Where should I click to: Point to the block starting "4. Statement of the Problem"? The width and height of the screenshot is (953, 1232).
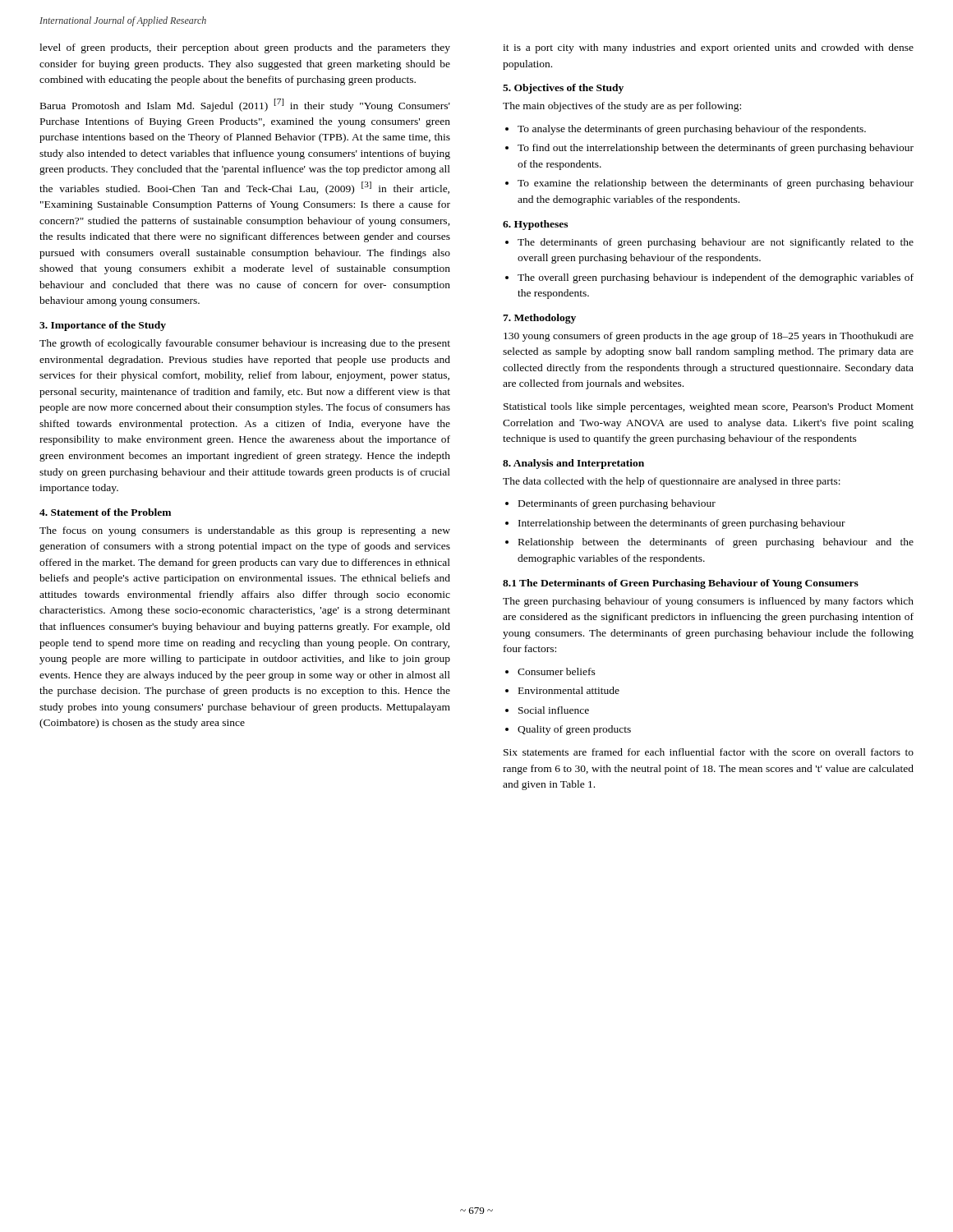pyautogui.click(x=105, y=512)
